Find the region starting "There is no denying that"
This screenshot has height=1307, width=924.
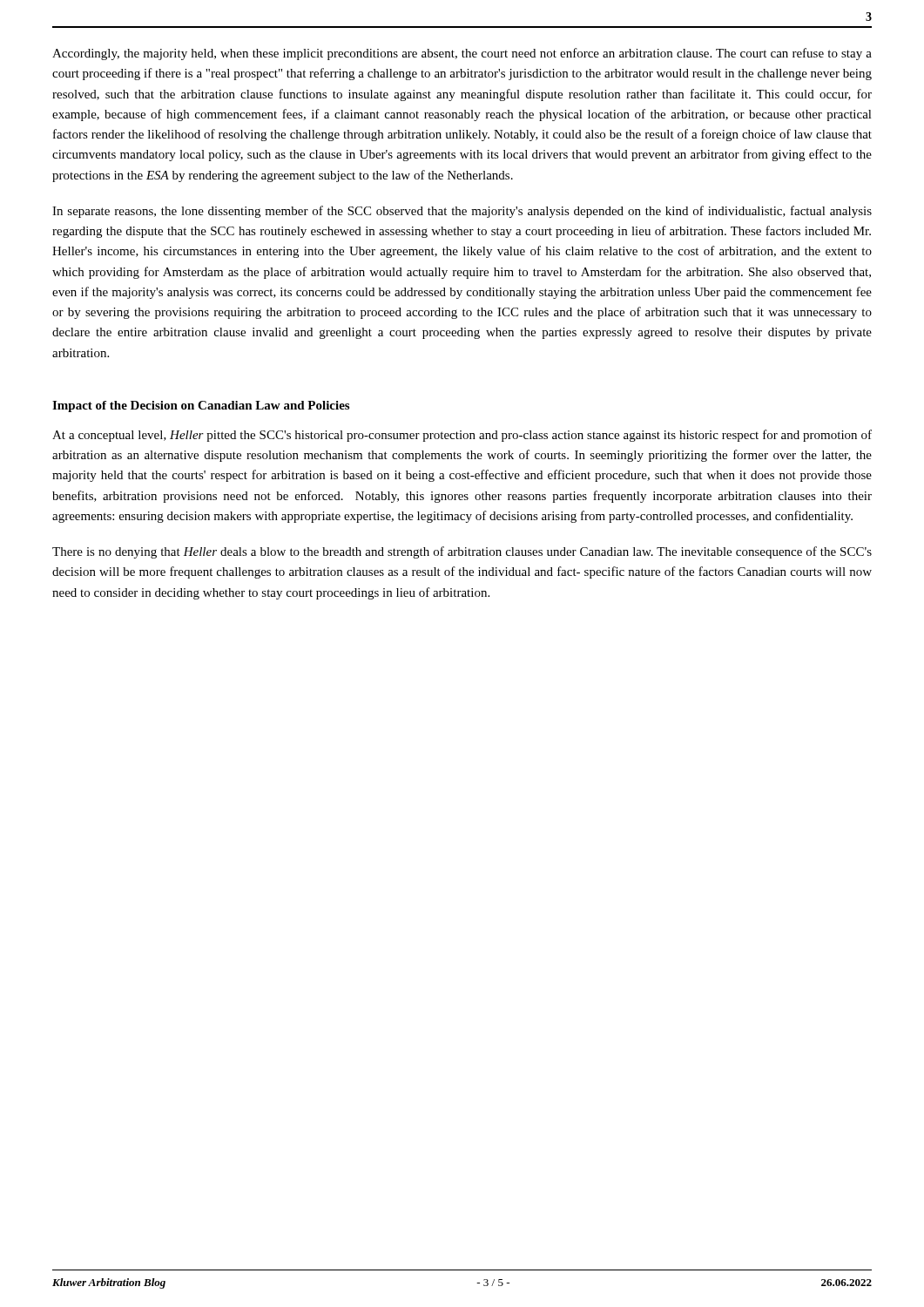462,572
